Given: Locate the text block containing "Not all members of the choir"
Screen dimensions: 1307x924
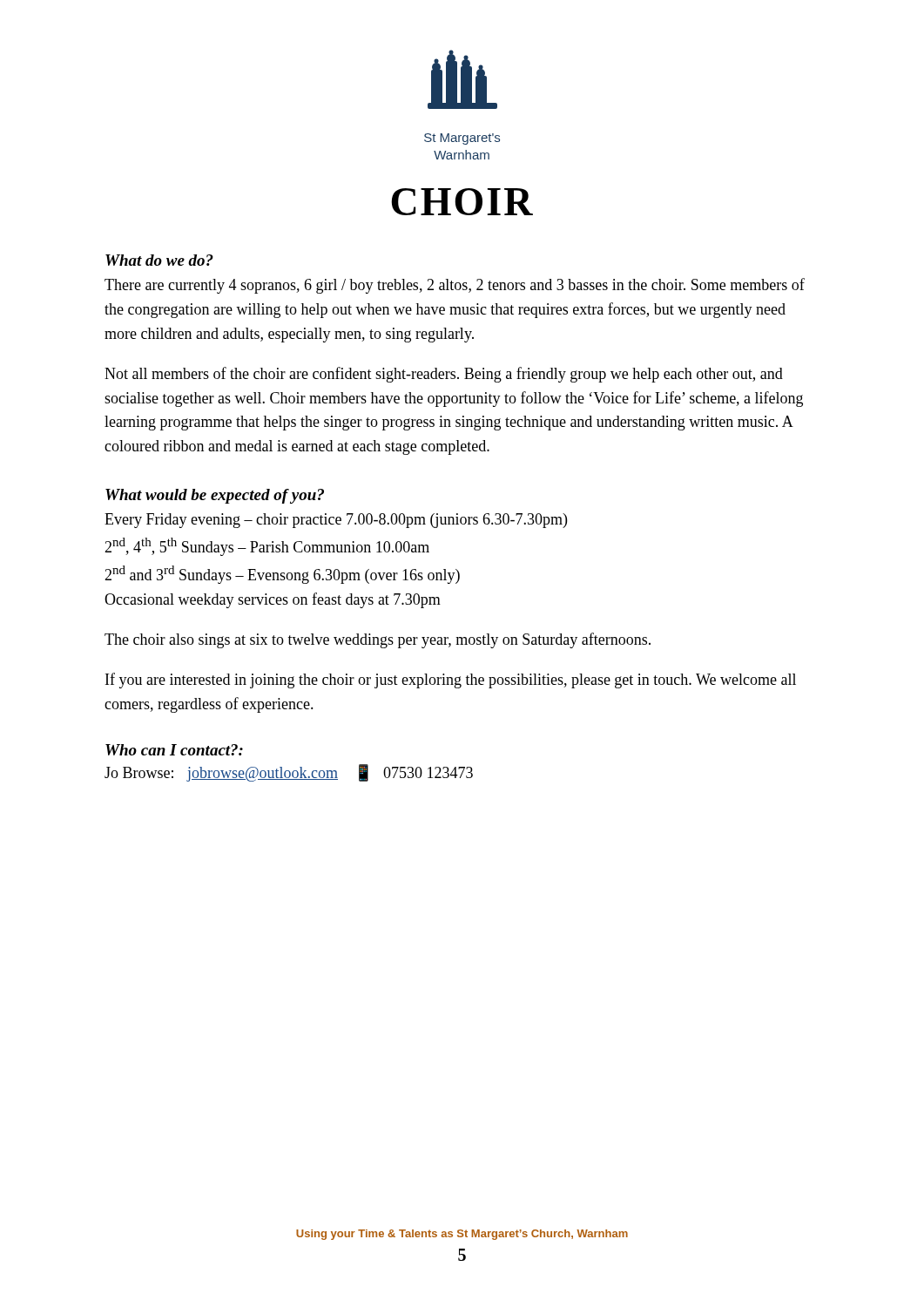Looking at the screenshot, I should point(454,410).
